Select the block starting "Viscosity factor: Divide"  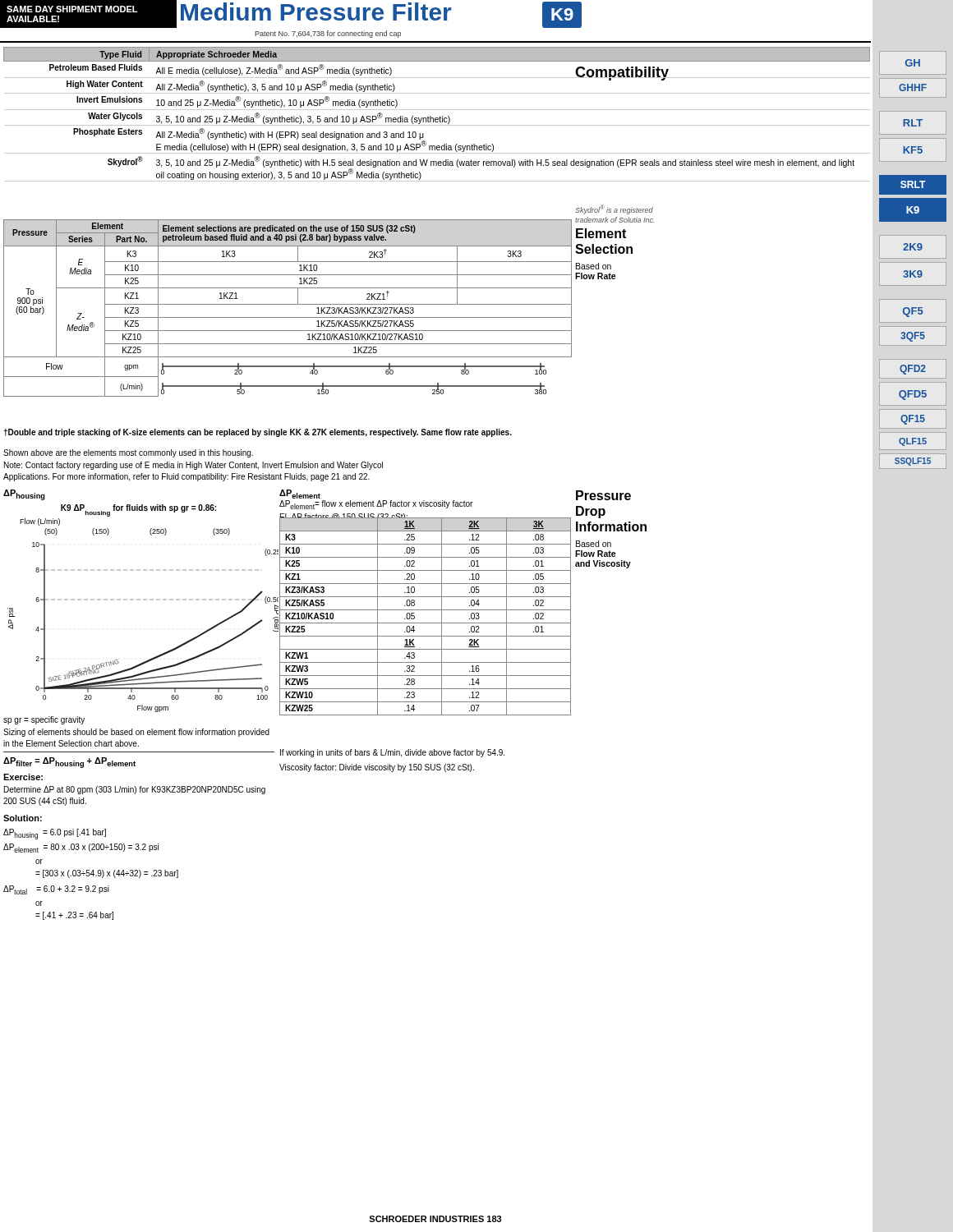coord(377,768)
